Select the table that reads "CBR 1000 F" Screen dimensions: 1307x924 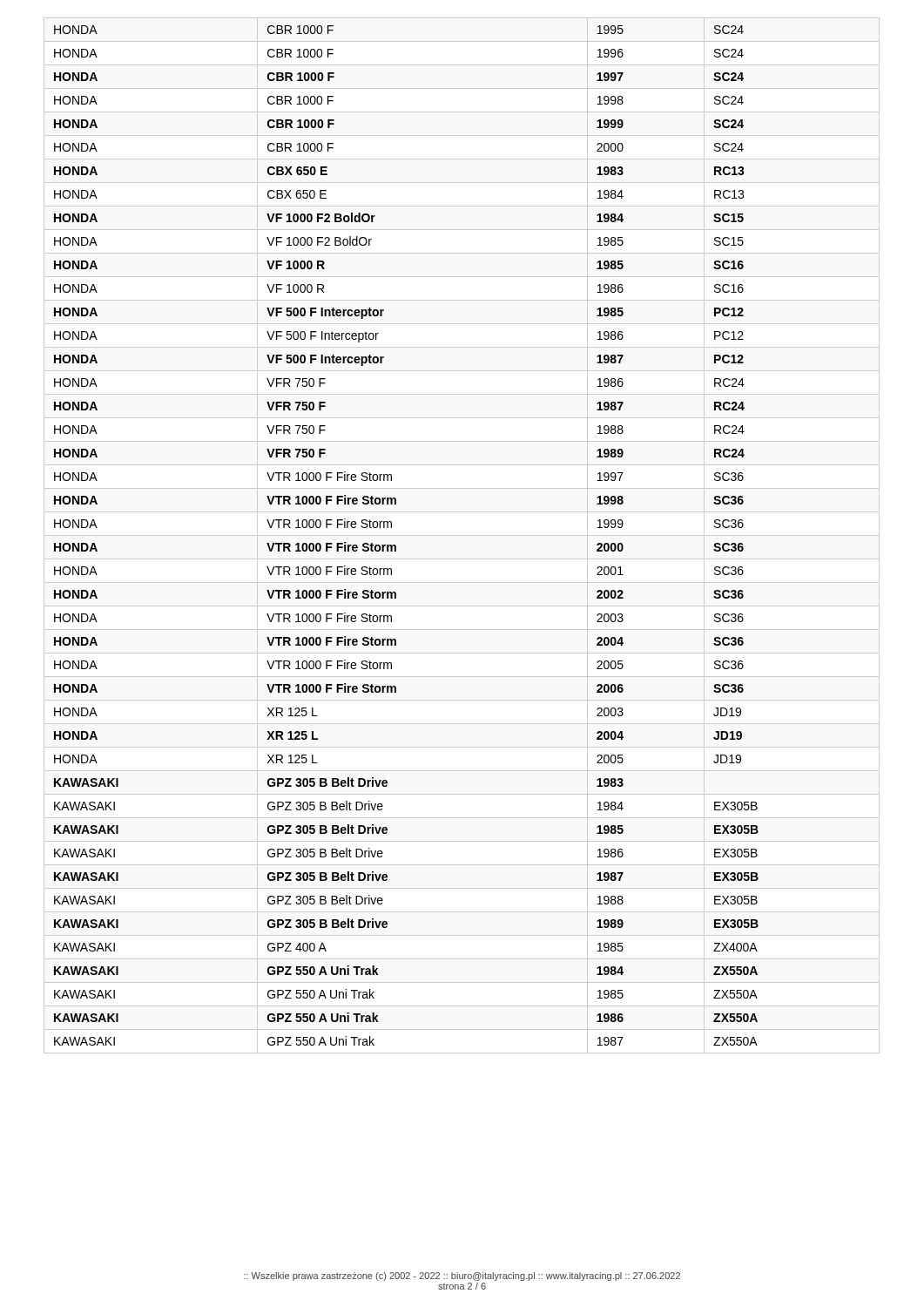pos(462,535)
